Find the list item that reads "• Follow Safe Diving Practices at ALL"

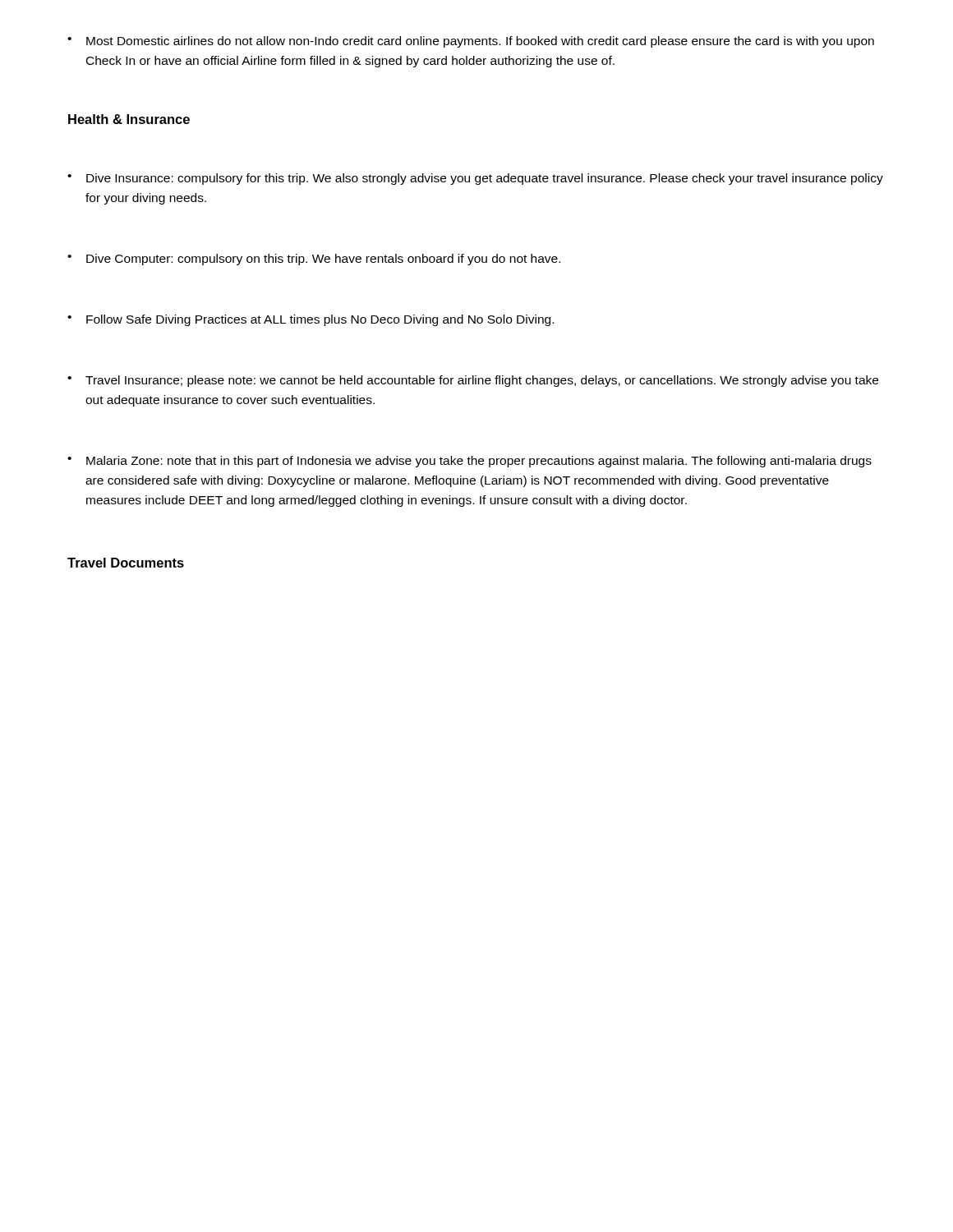tap(476, 320)
